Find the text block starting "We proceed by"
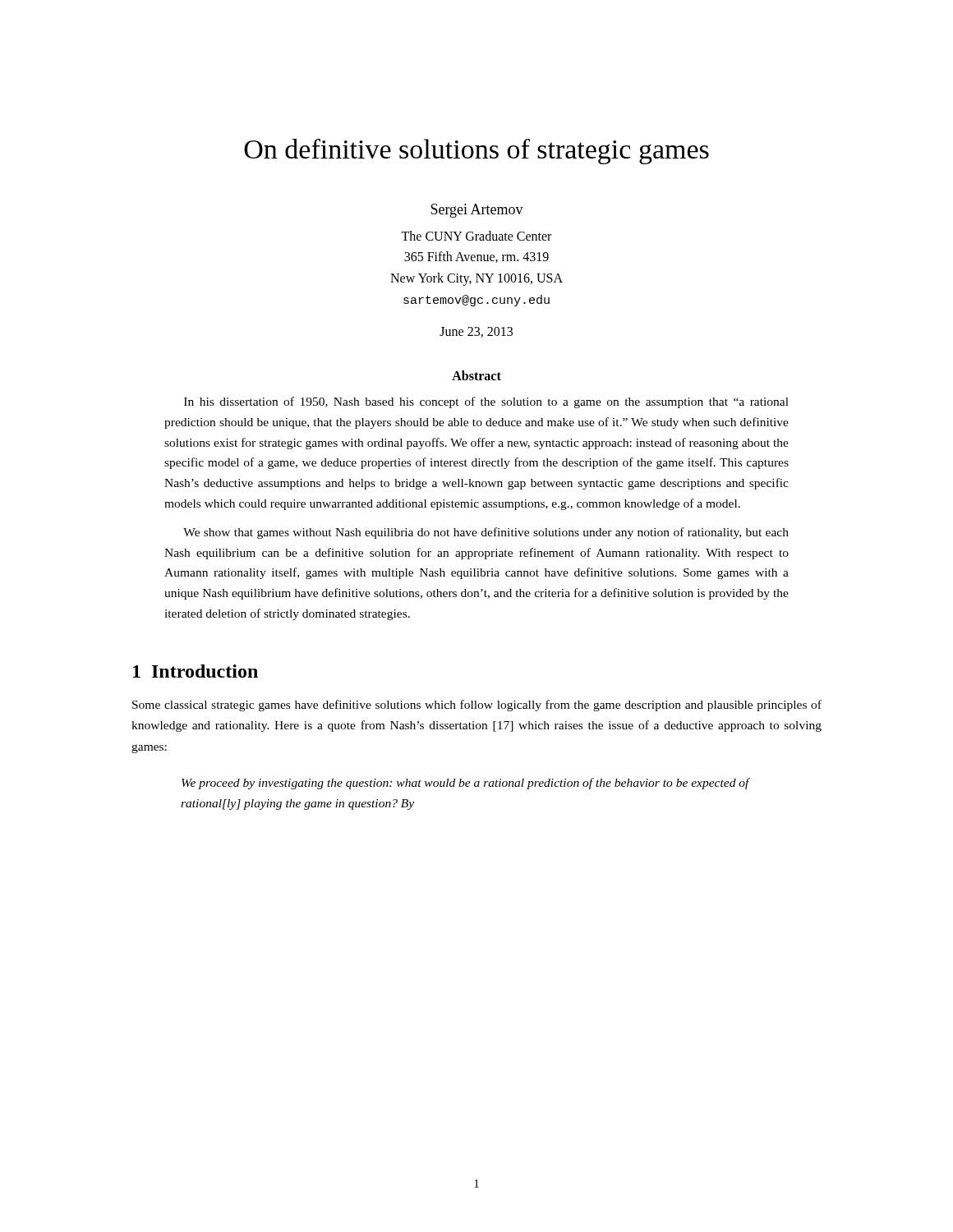This screenshot has width=953, height=1232. click(x=465, y=792)
